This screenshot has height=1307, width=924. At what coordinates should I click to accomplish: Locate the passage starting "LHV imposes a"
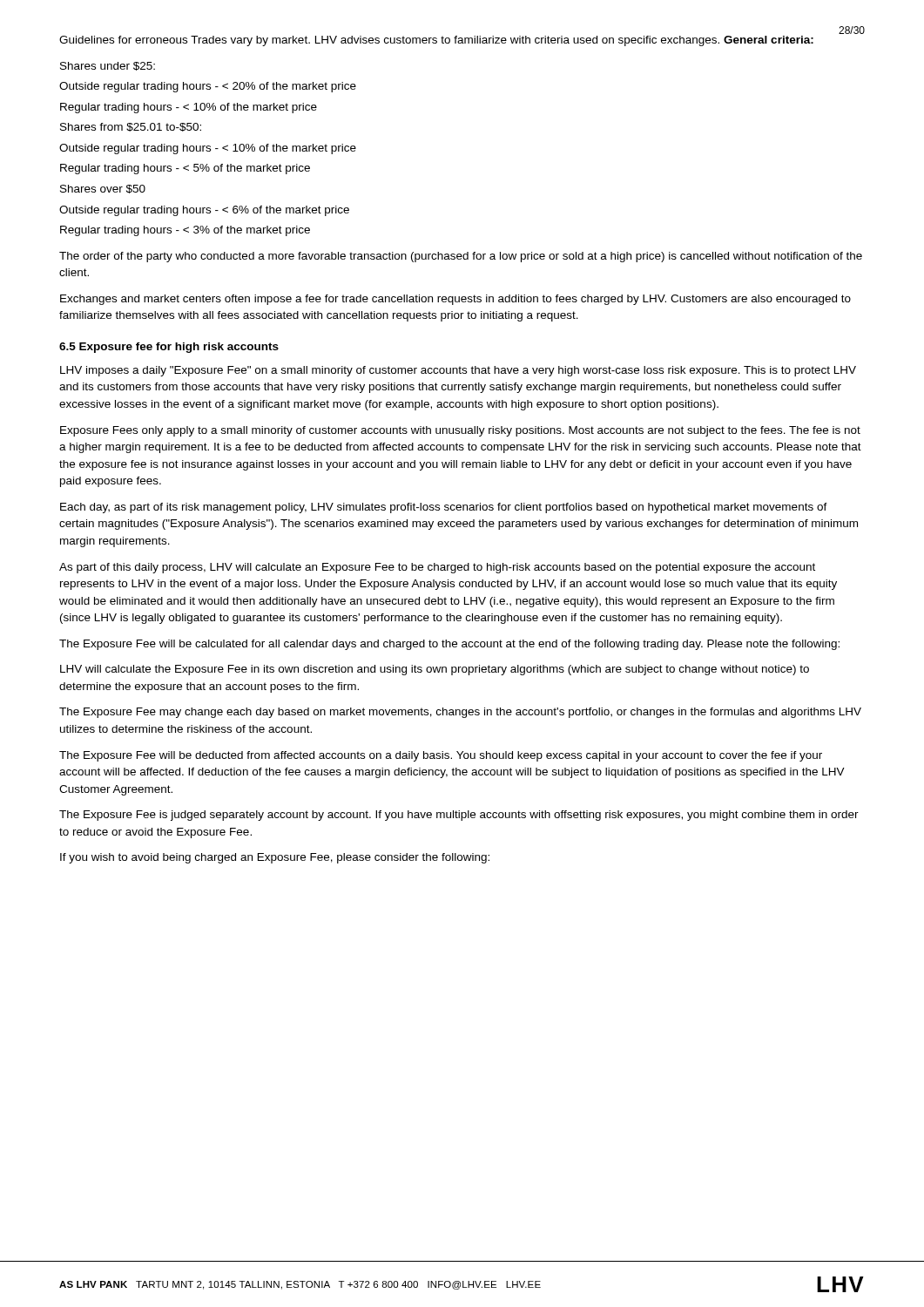458,387
